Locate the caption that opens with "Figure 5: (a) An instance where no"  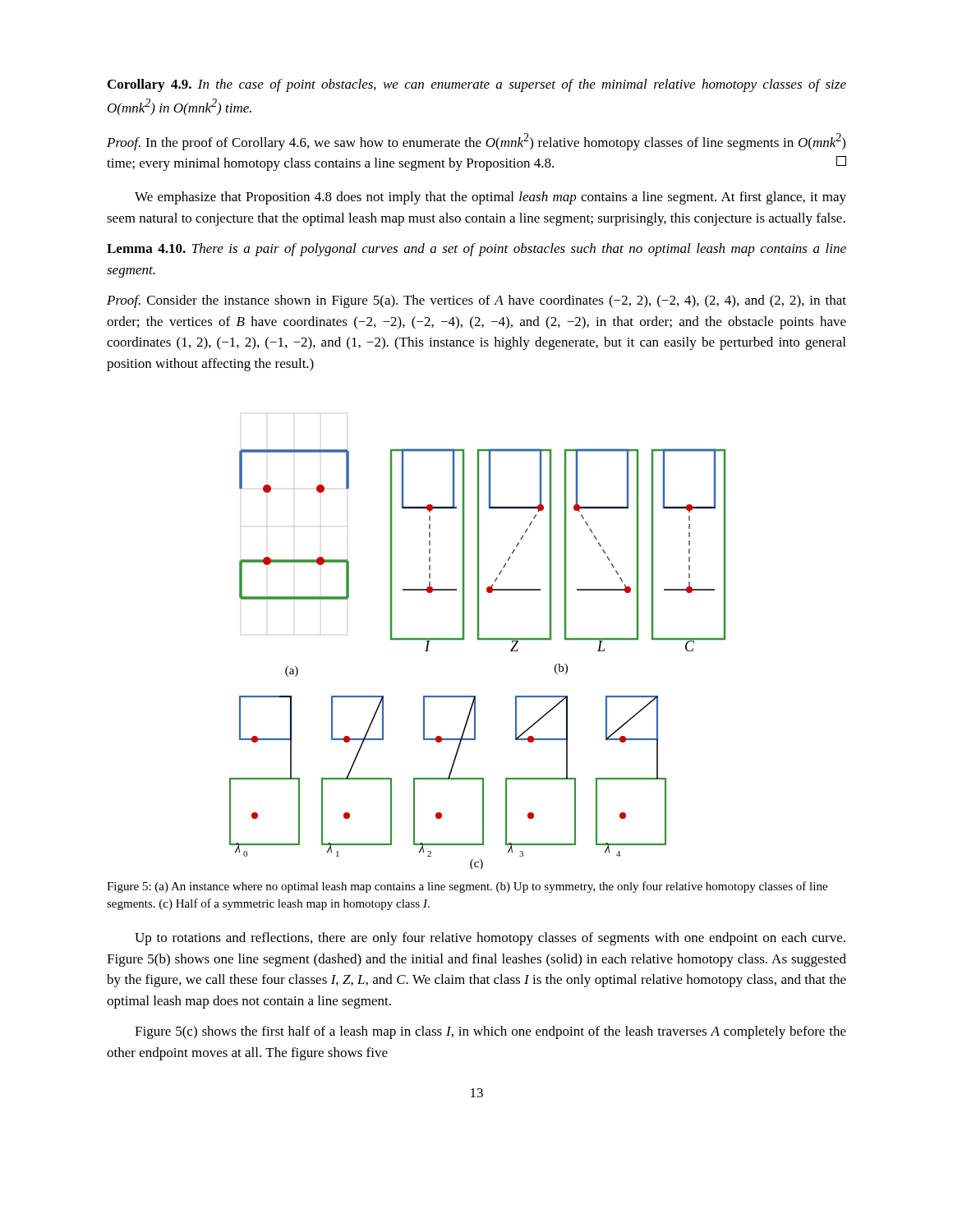[x=476, y=896]
